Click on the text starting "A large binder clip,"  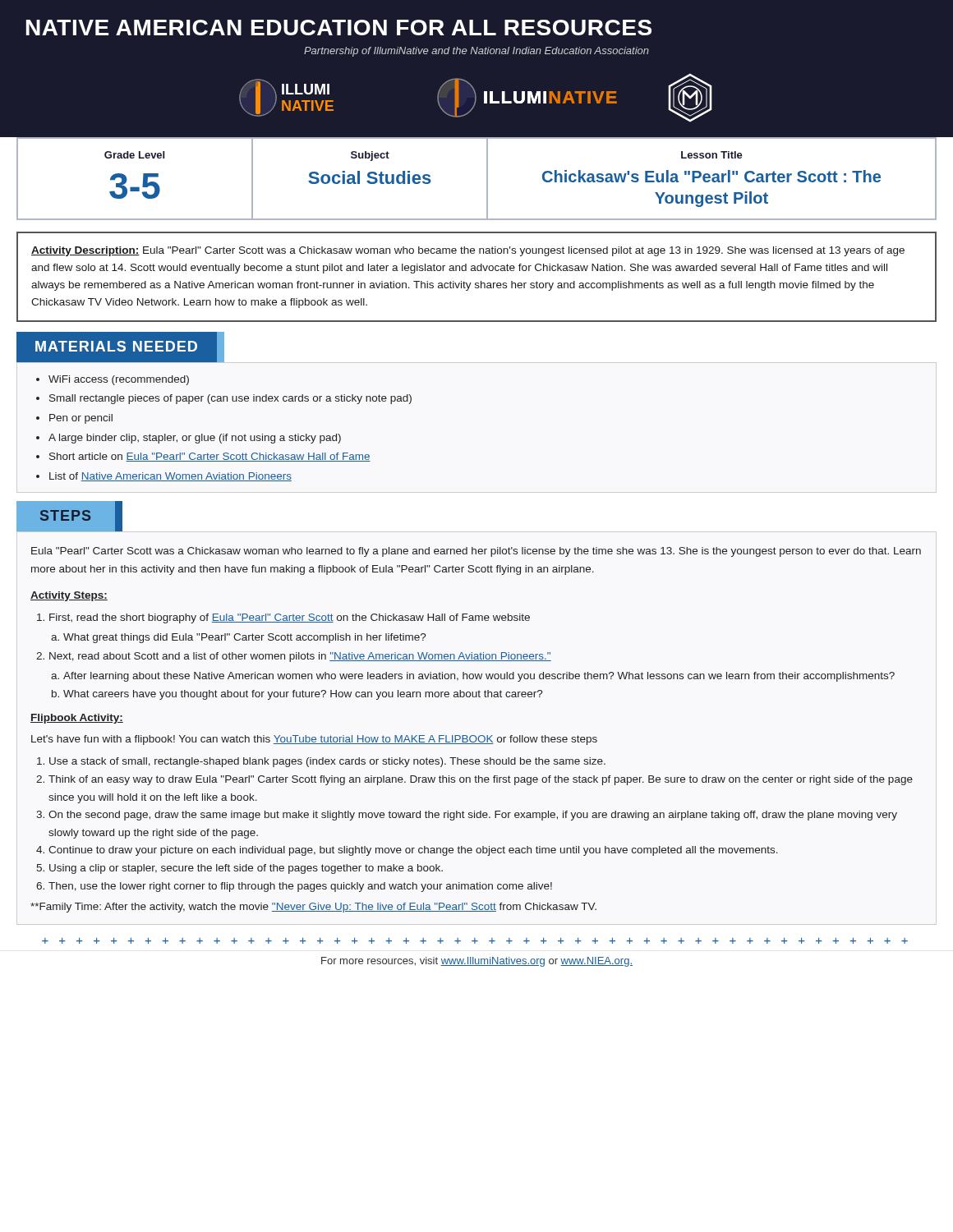pos(195,437)
